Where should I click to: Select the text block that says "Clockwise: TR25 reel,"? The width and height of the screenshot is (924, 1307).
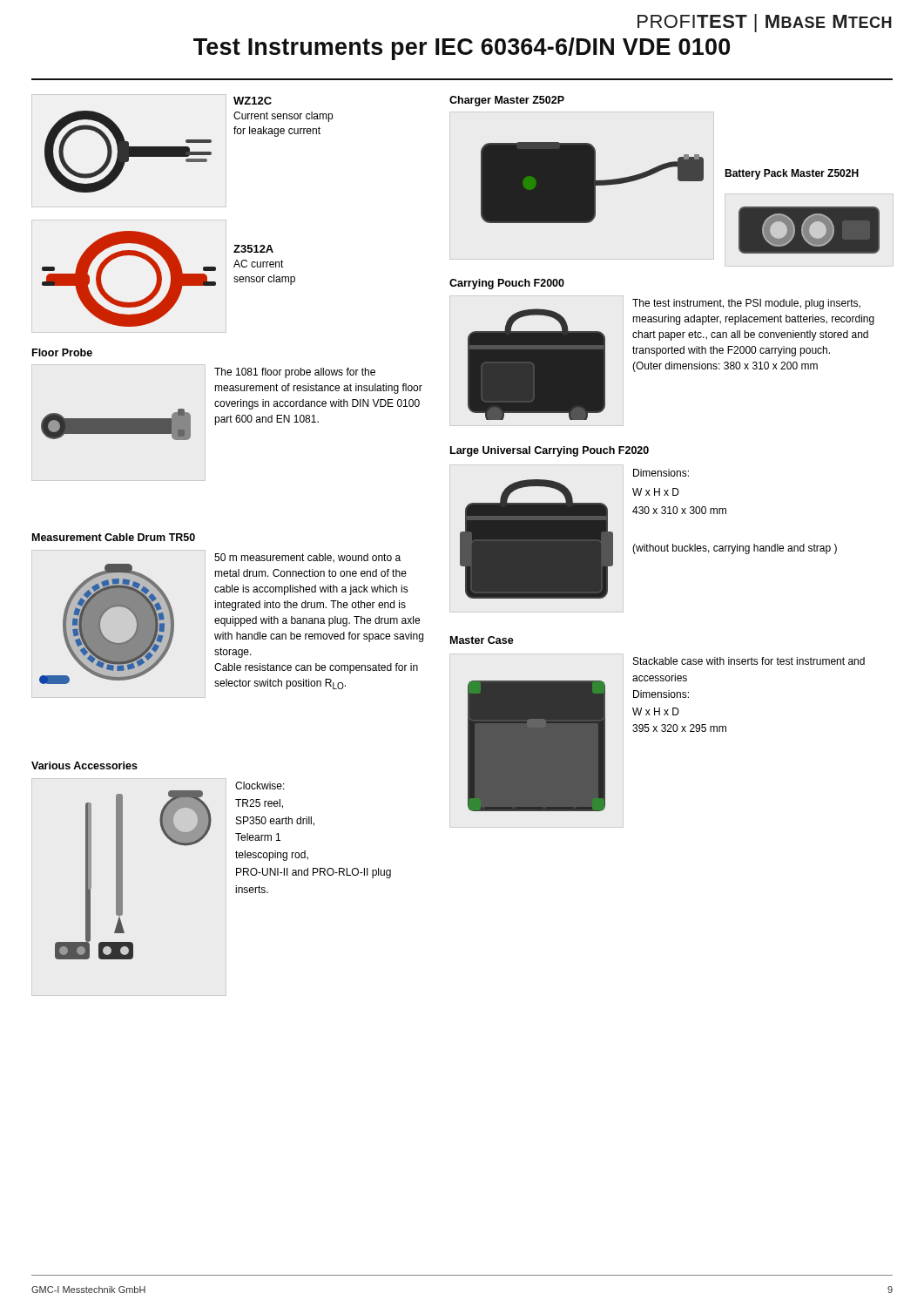tap(260, 786)
